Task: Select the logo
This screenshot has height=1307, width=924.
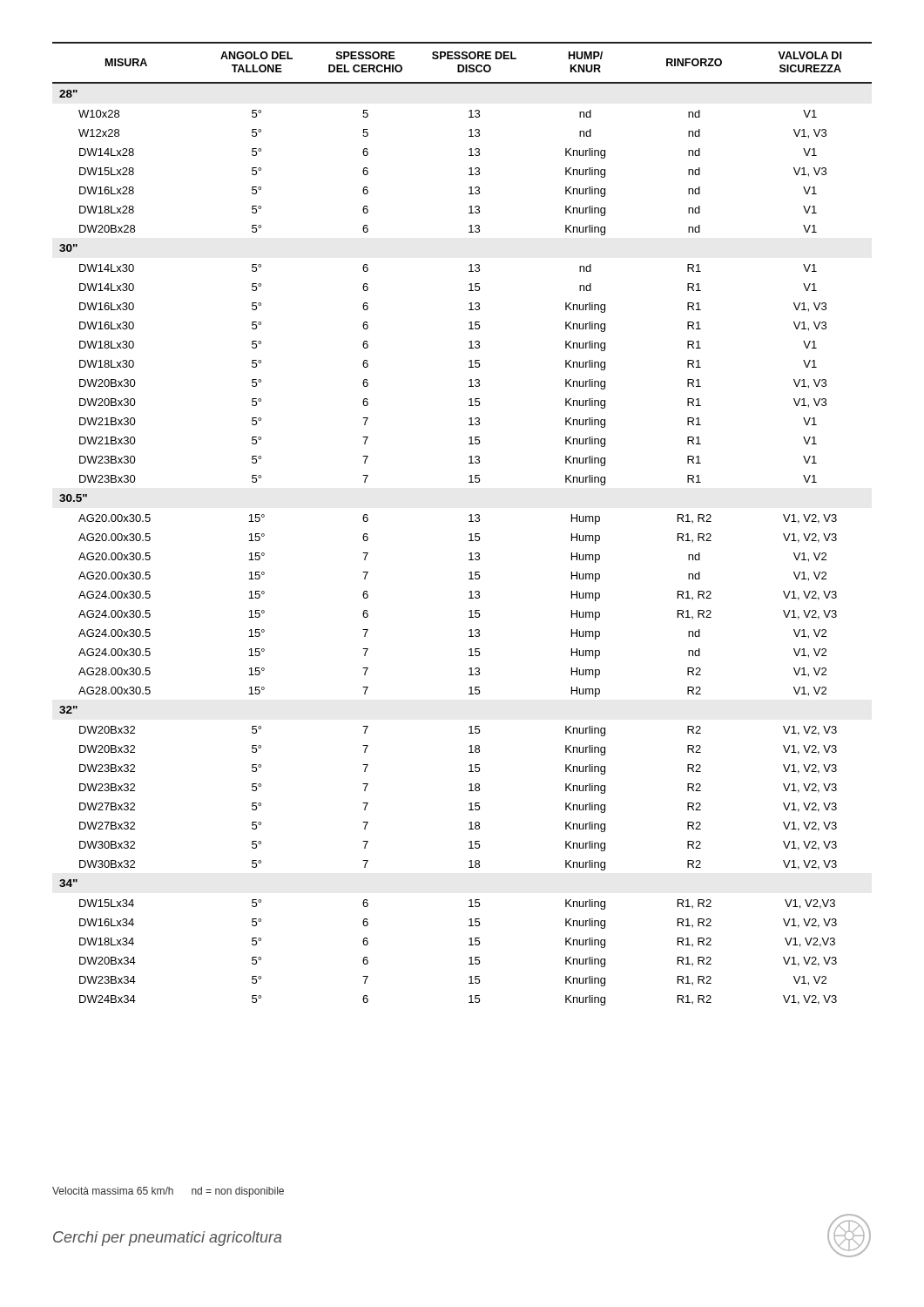Action: pos(849,1237)
